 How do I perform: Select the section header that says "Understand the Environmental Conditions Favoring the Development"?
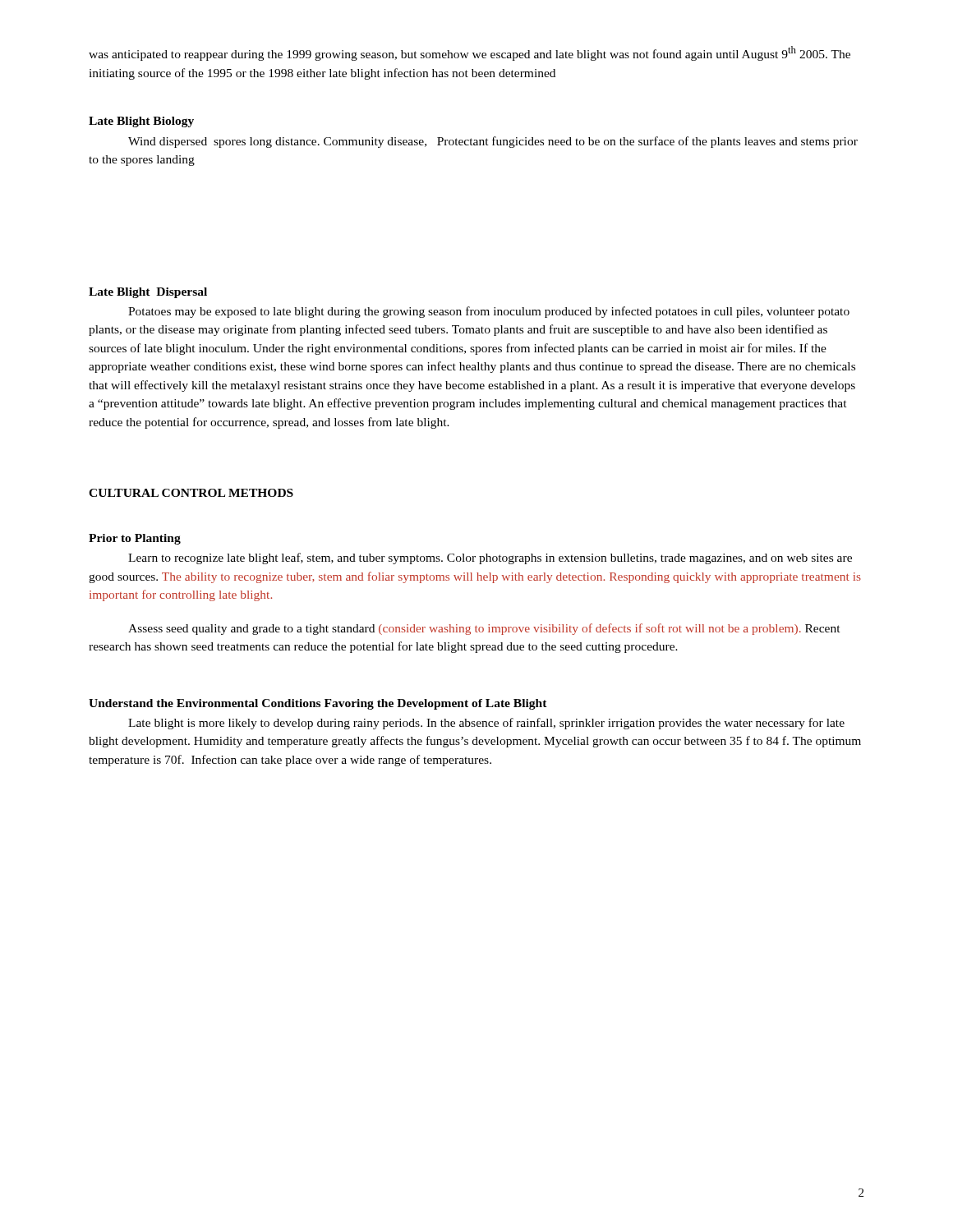476,703
